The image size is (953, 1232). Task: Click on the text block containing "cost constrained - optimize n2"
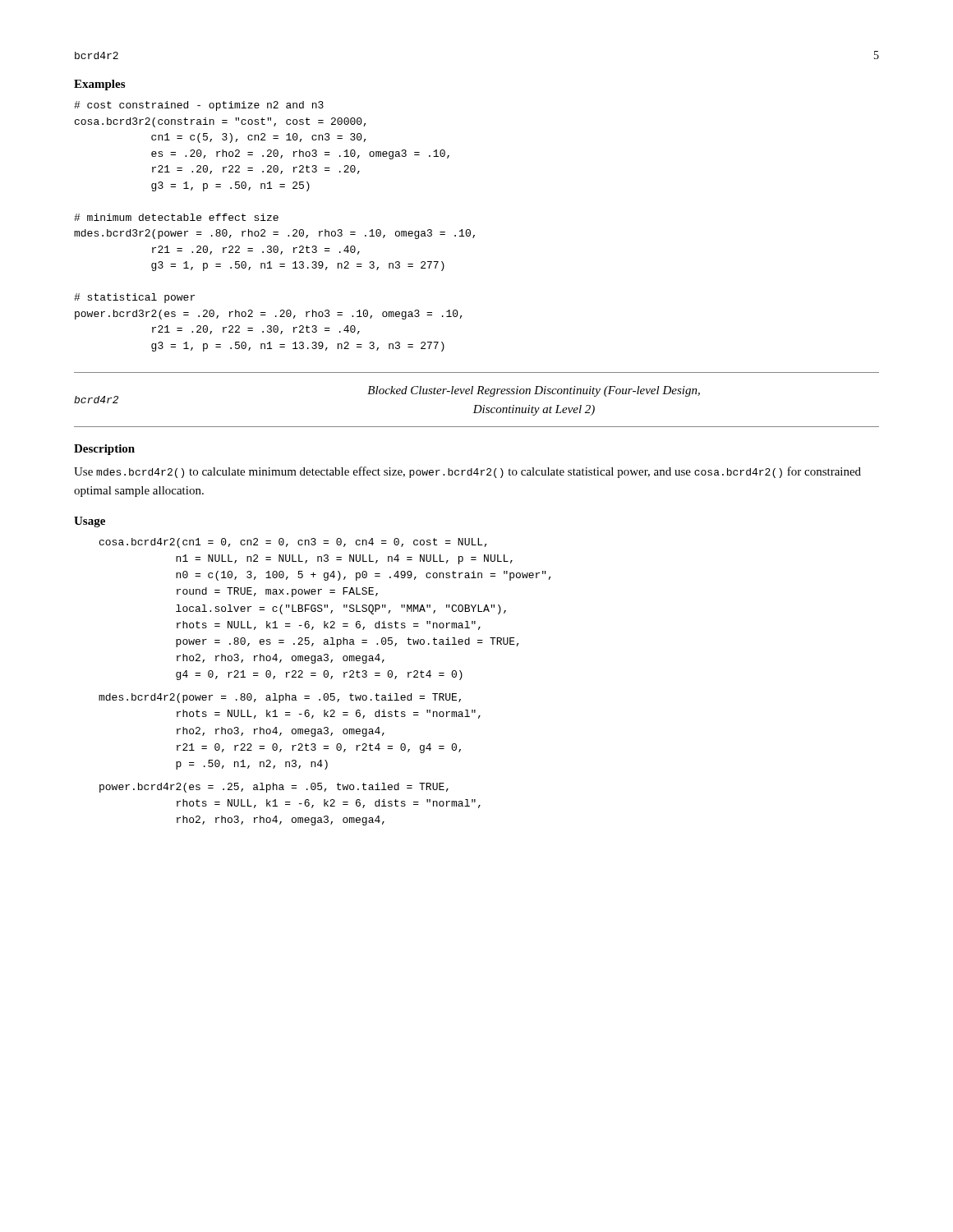pos(476,226)
